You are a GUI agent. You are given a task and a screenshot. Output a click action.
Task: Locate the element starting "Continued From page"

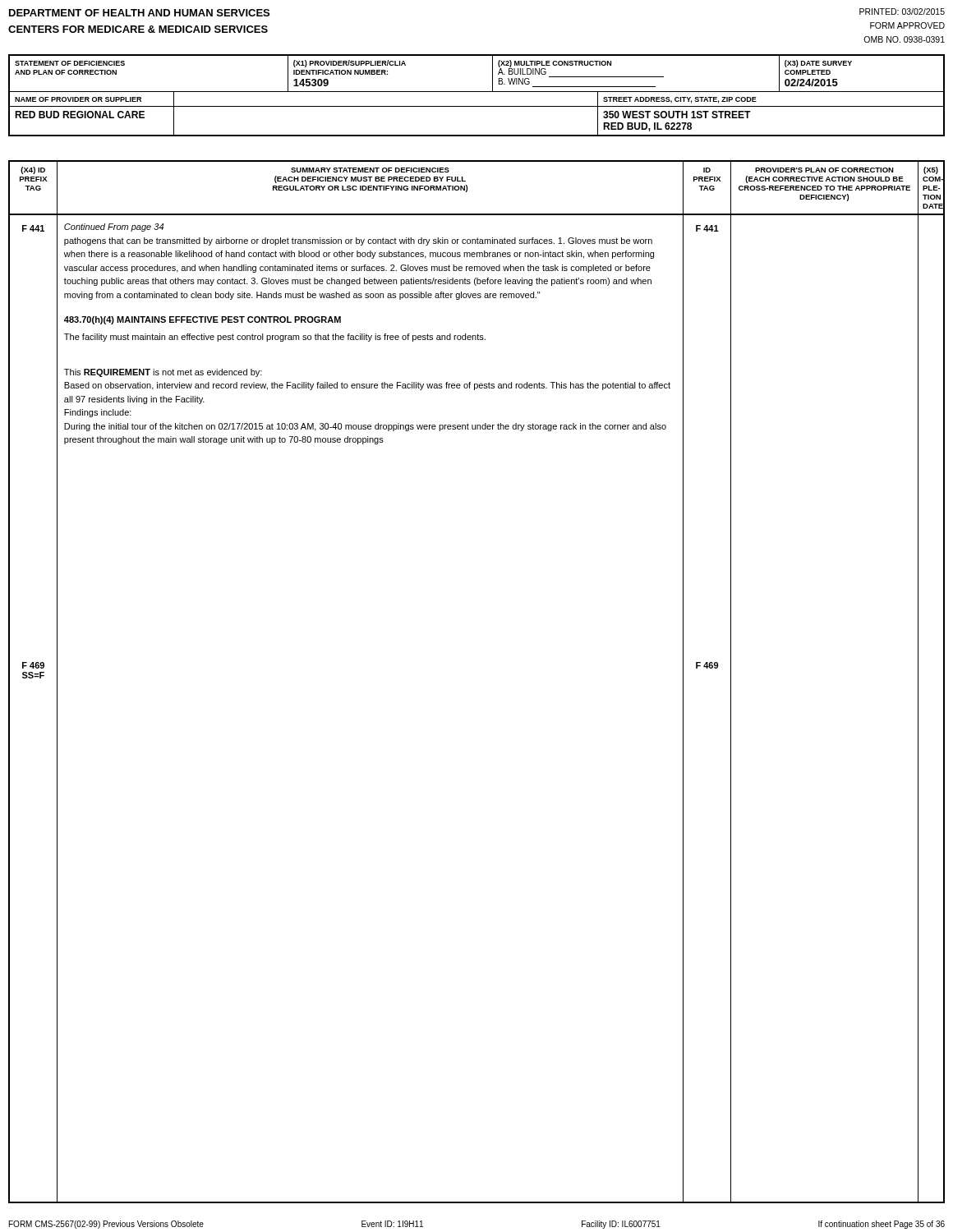(x=359, y=261)
